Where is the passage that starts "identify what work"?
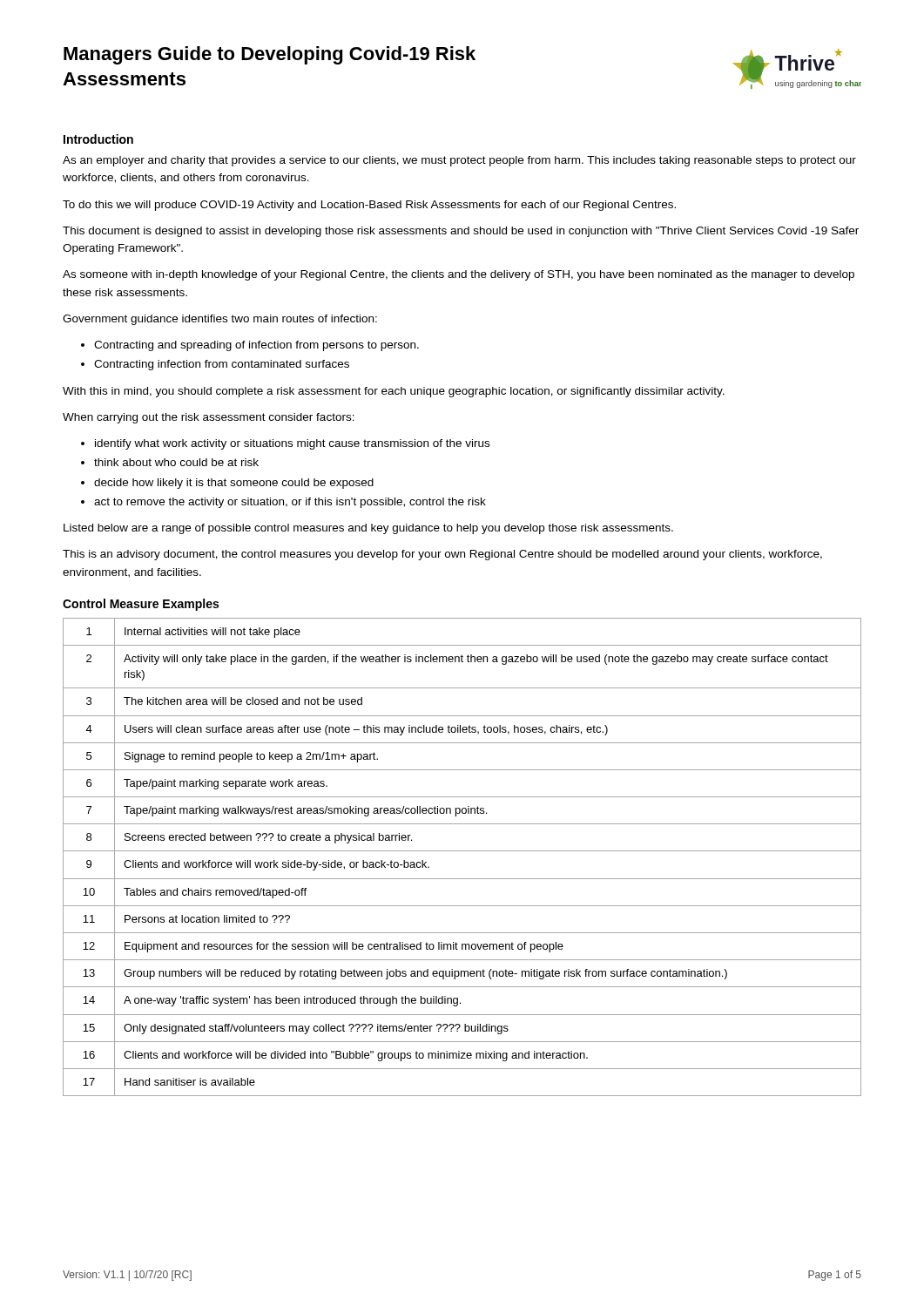The height and width of the screenshot is (1307, 924). 292,443
